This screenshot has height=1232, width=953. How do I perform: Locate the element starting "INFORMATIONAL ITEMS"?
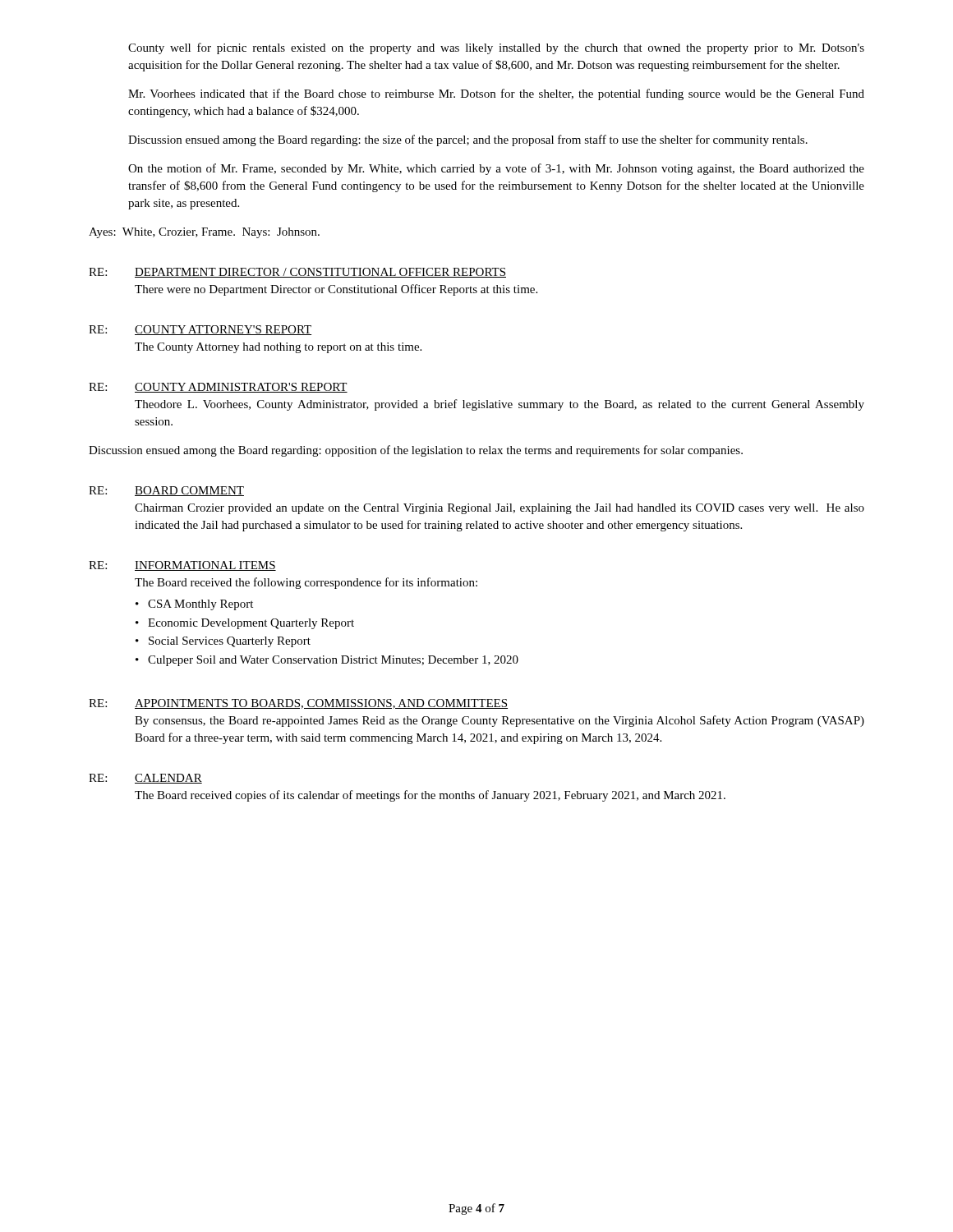(205, 565)
